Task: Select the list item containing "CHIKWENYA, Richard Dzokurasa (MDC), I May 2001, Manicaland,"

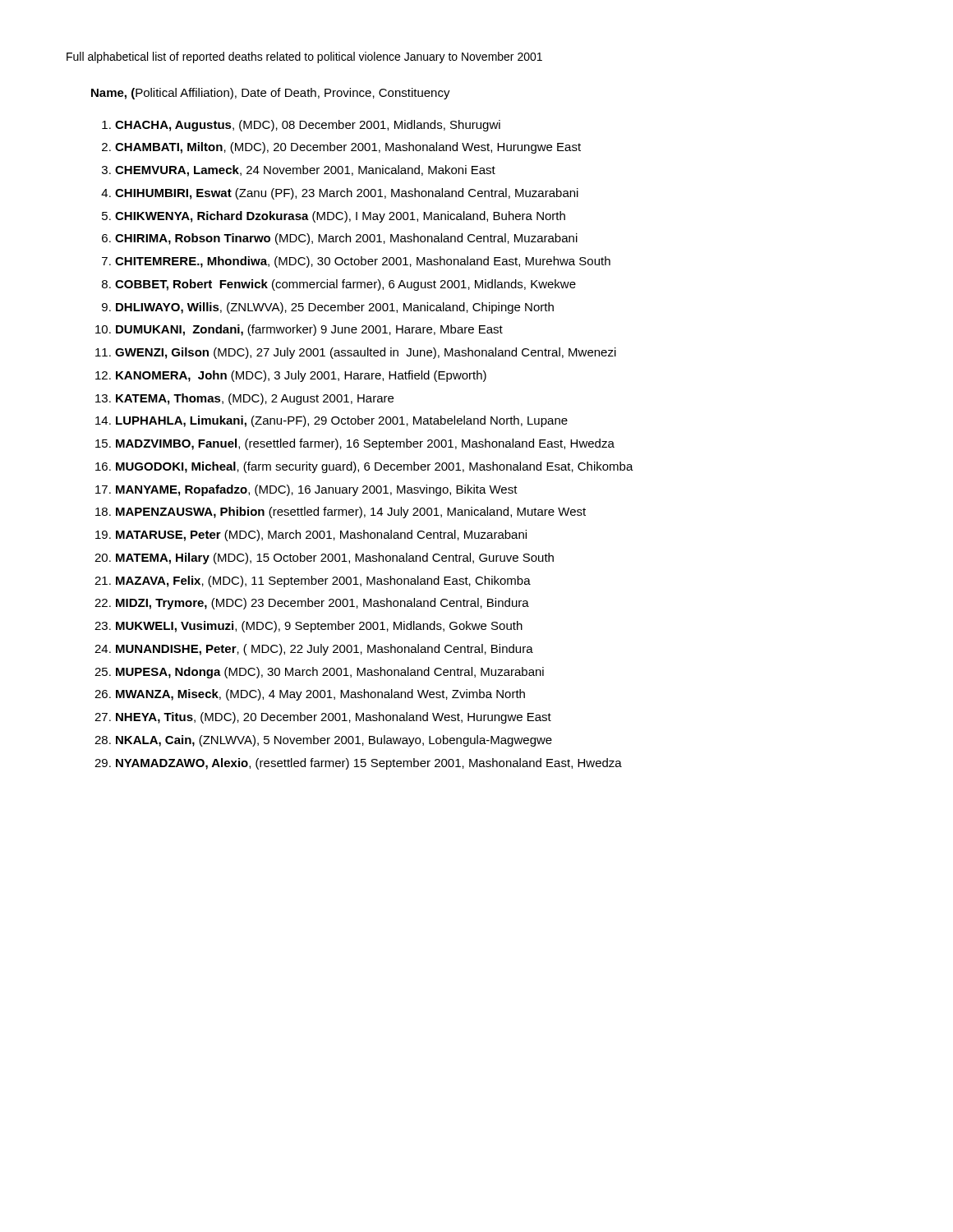Action: pyautogui.click(x=501, y=216)
